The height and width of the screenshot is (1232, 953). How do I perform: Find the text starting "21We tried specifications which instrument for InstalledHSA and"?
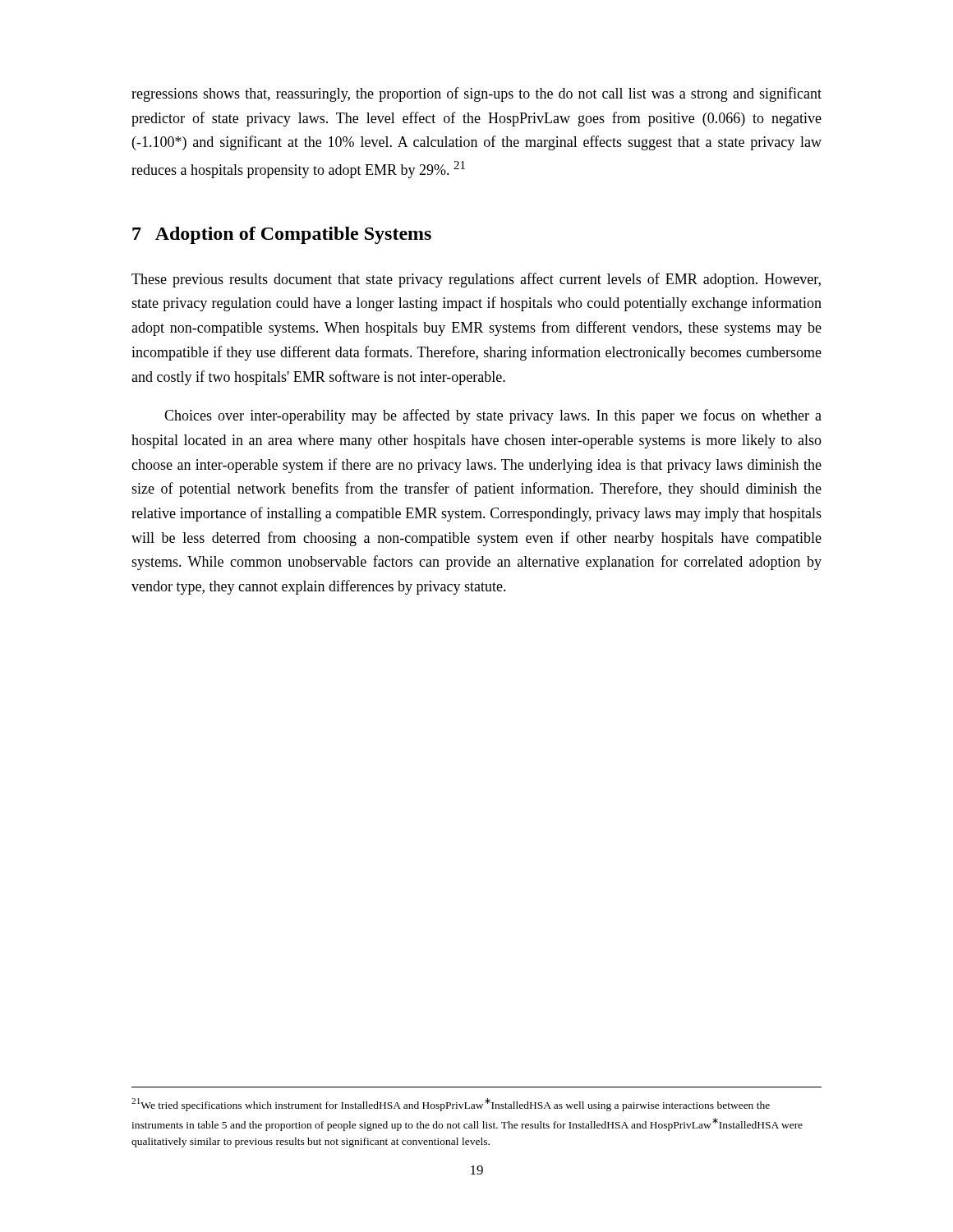click(467, 1122)
